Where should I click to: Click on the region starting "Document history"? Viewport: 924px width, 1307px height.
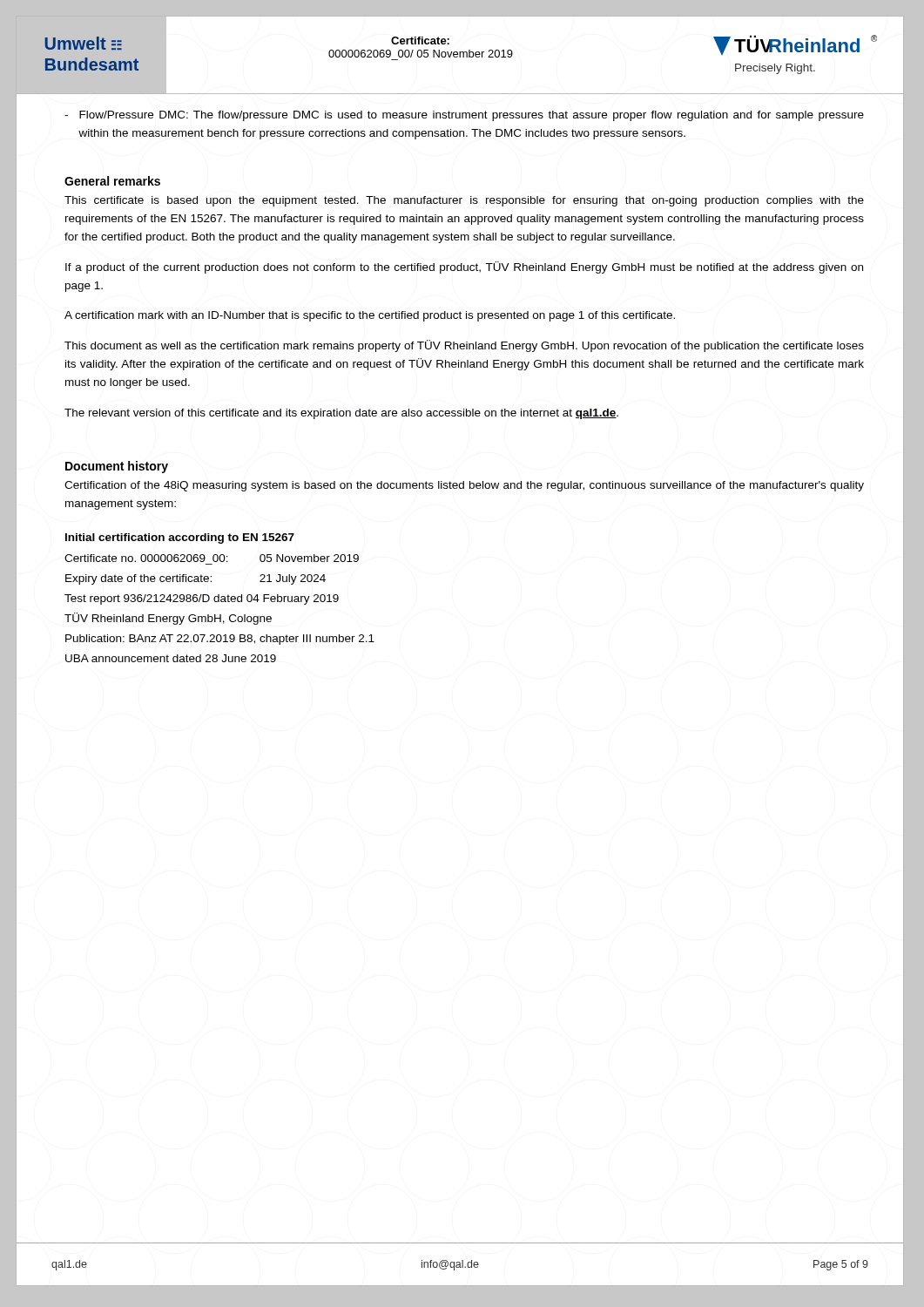tap(116, 466)
